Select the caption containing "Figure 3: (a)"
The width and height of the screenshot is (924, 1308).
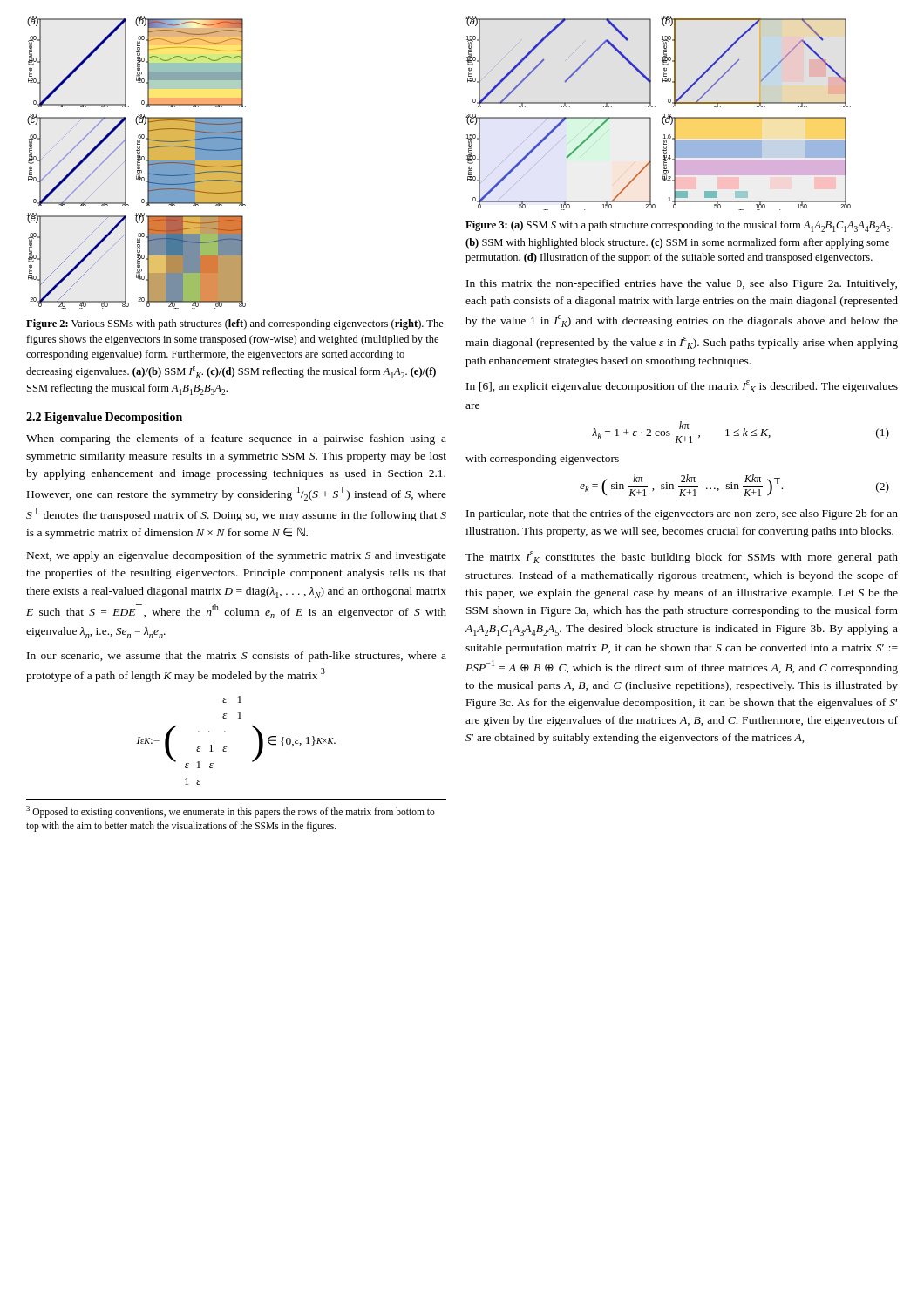pyautogui.click(x=679, y=241)
